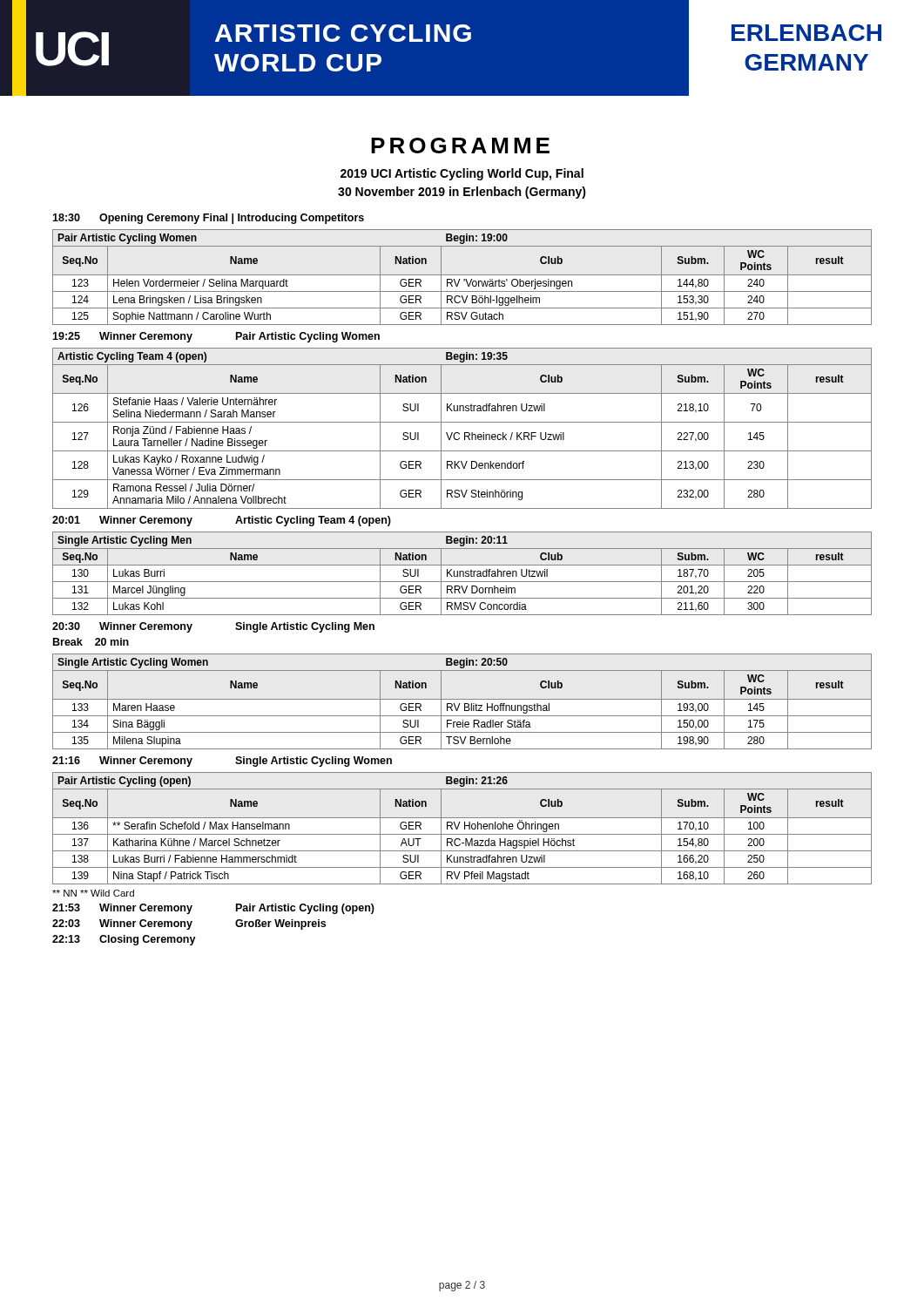Locate the table with the text "Sina Bäggli"
Screen dimensions: 1307x924
(462, 701)
